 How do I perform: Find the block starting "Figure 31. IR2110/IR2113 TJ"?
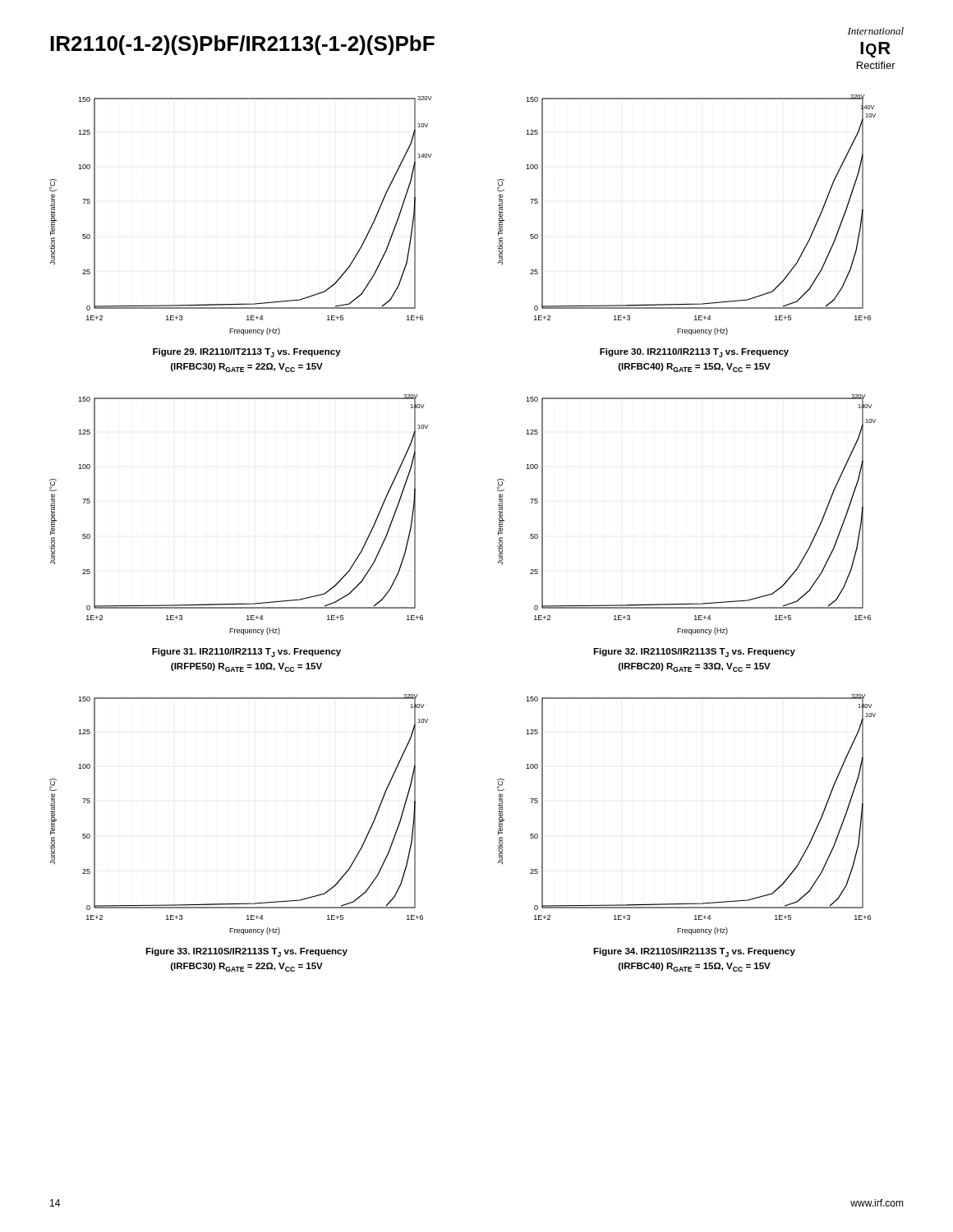click(x=246, y=660)
